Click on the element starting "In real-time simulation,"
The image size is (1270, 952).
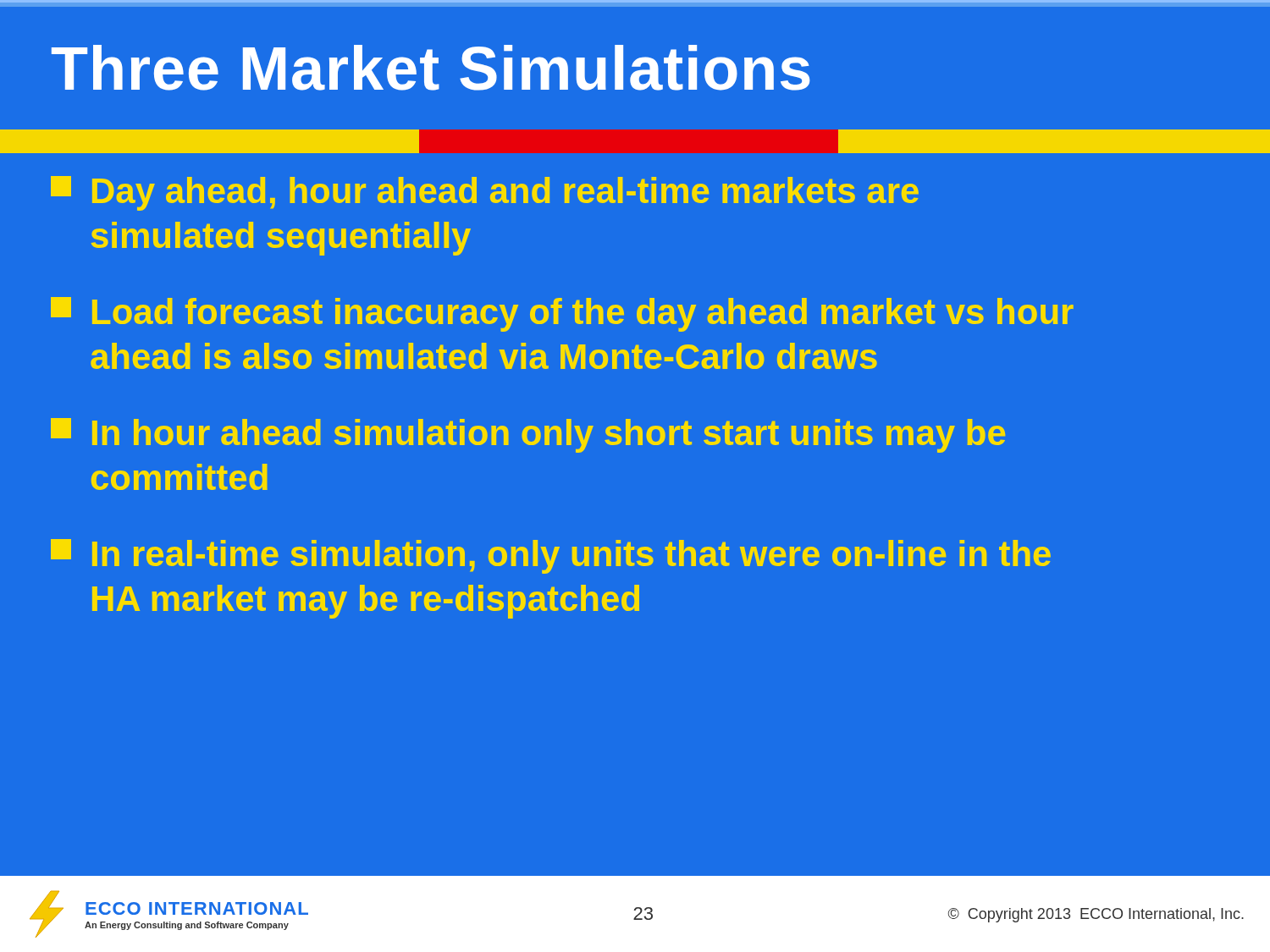pos(551,577)
